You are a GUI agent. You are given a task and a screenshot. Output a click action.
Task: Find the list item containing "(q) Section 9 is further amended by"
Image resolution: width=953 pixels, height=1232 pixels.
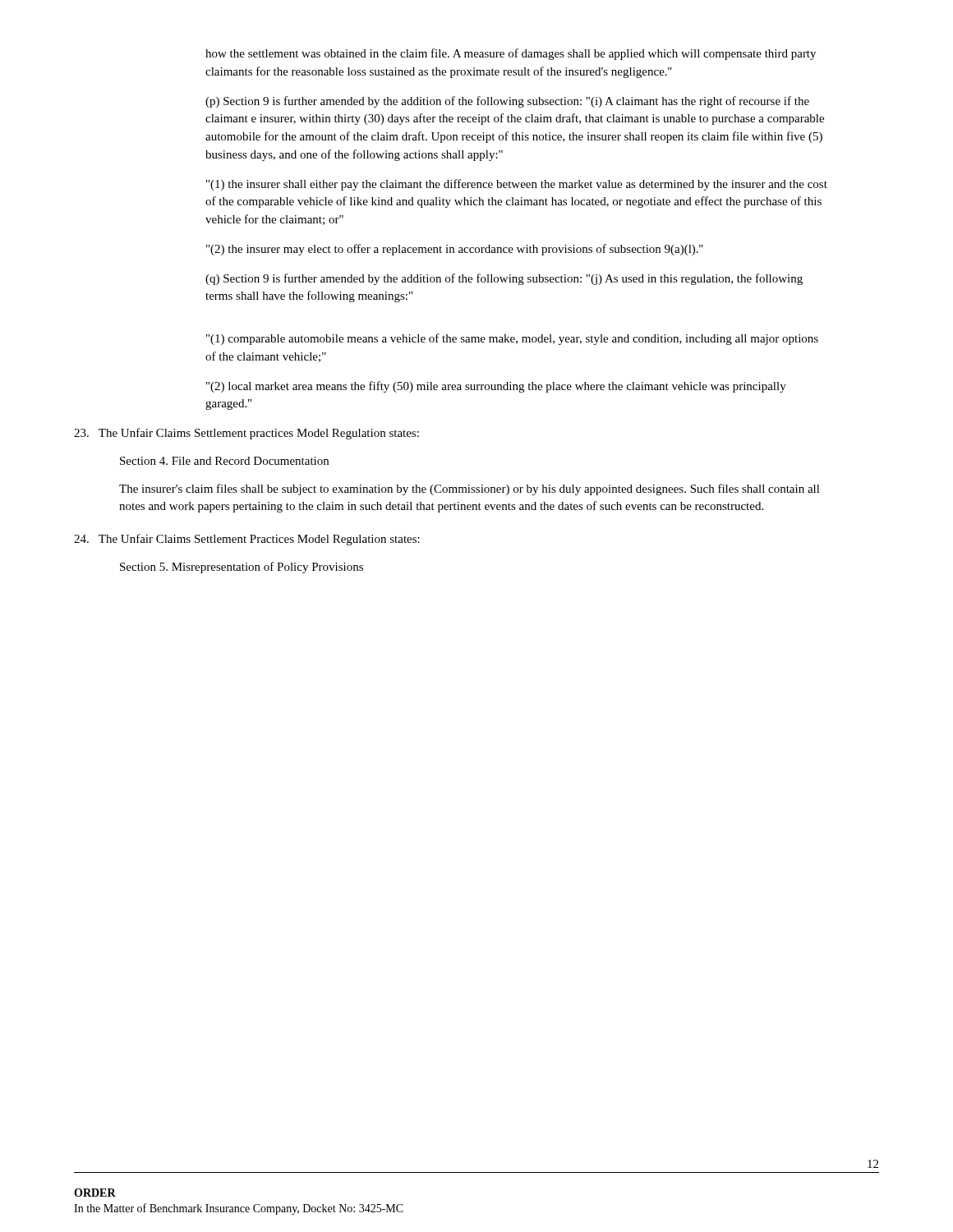point(518,288)
